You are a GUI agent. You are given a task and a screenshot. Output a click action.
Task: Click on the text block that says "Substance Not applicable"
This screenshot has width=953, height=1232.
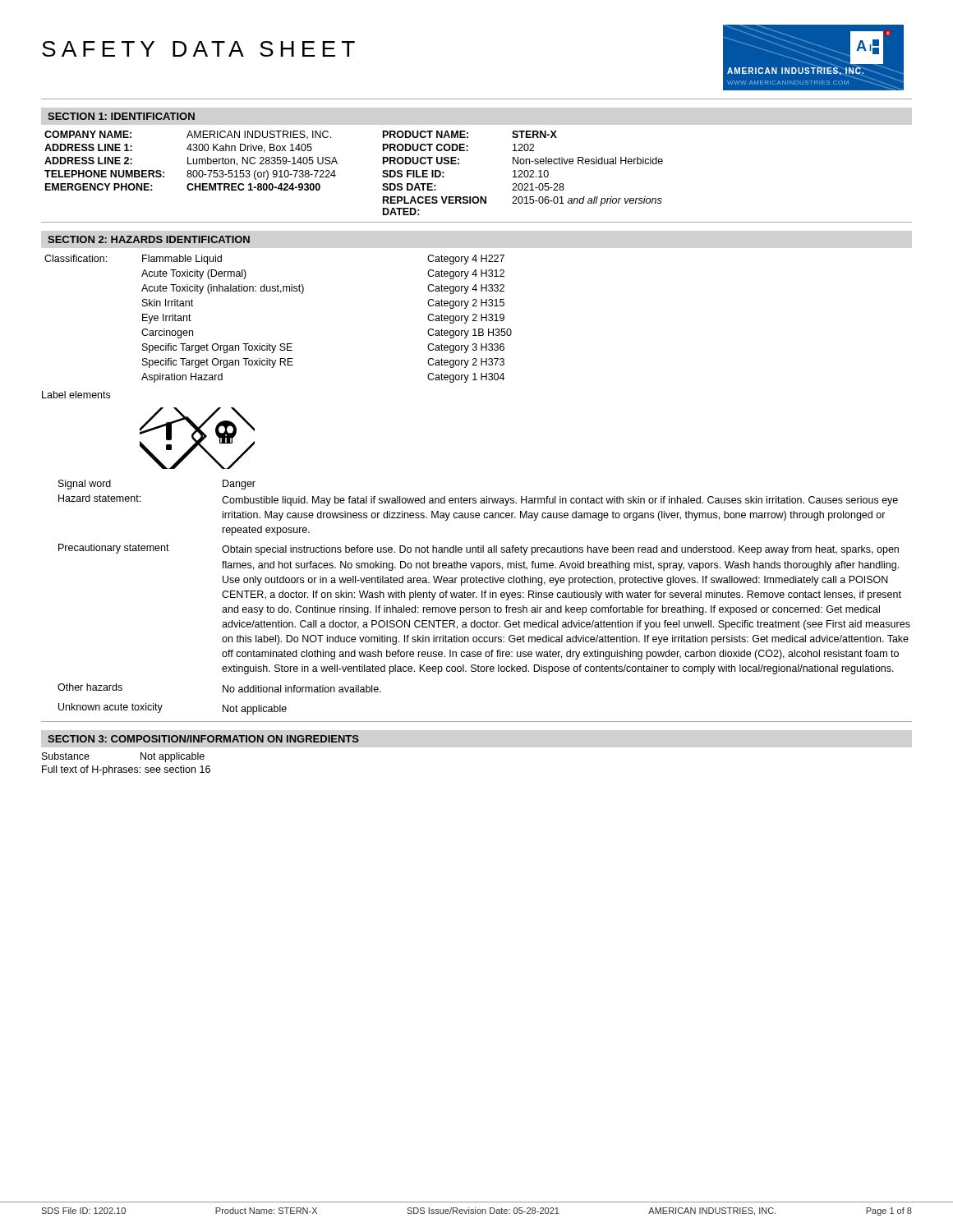click(x=126, y=764)
